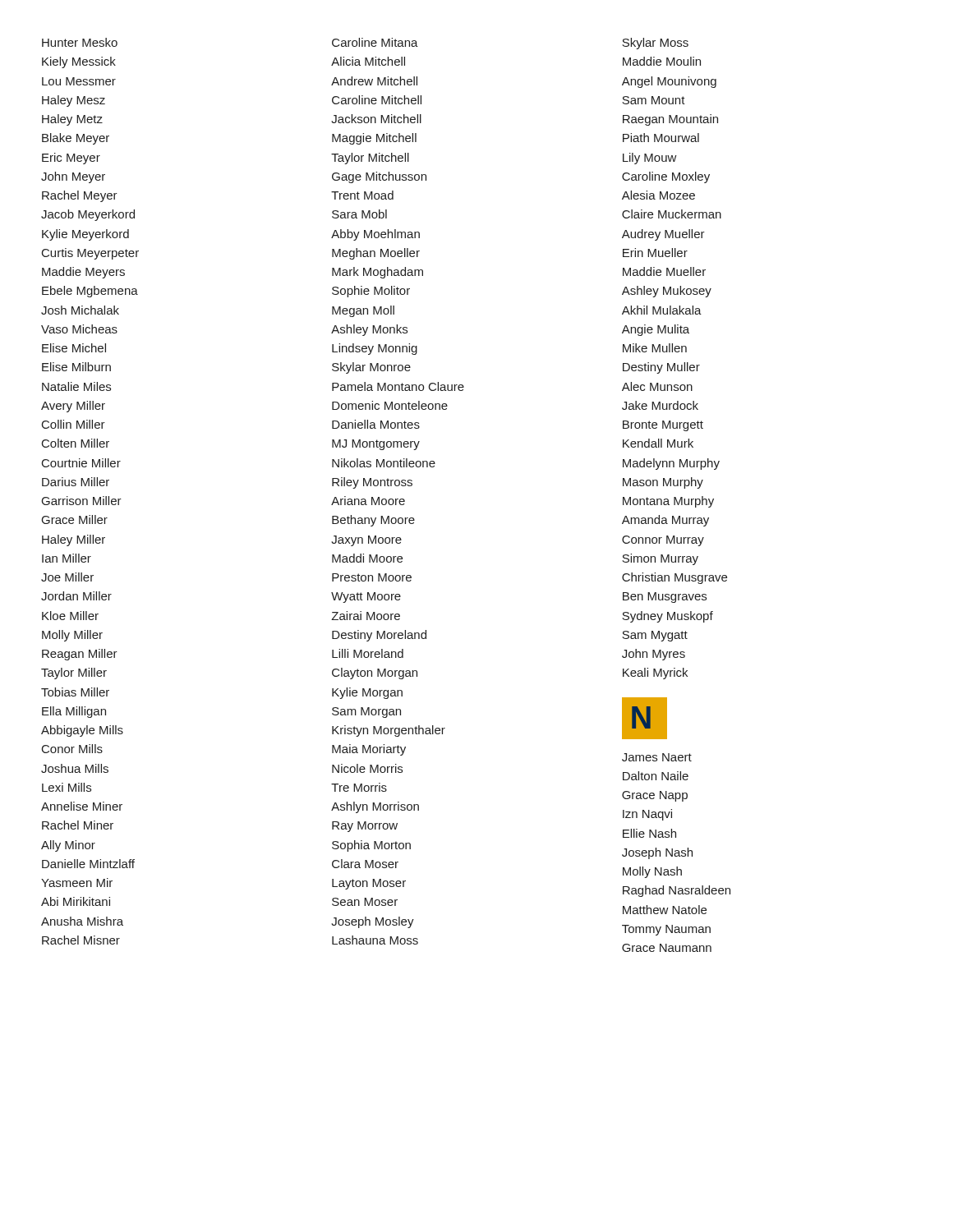
Task: Find the passage starting "Erin Mueller"
Action: click(655, 252)
